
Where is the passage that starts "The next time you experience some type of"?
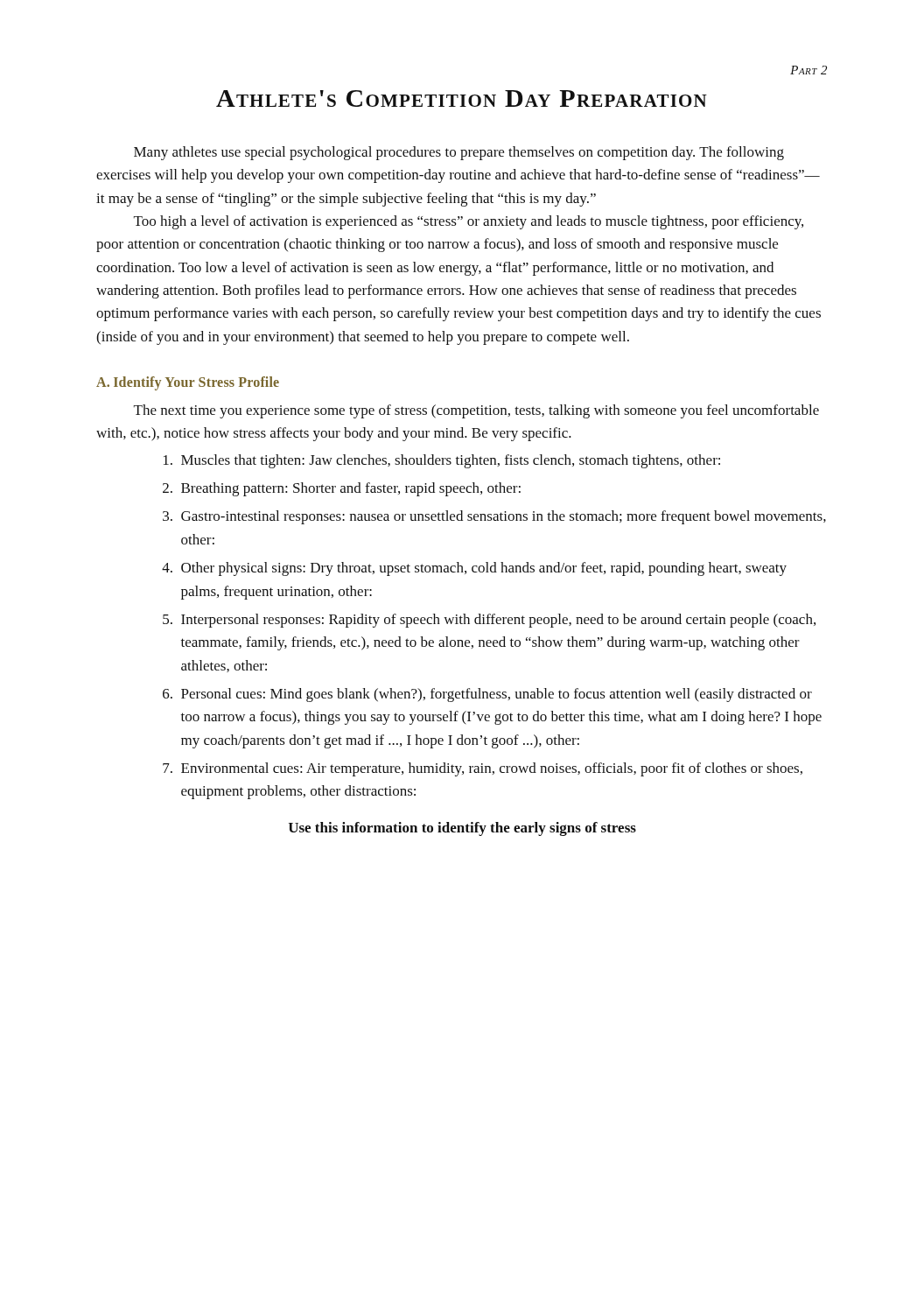[x=462, y=422]
